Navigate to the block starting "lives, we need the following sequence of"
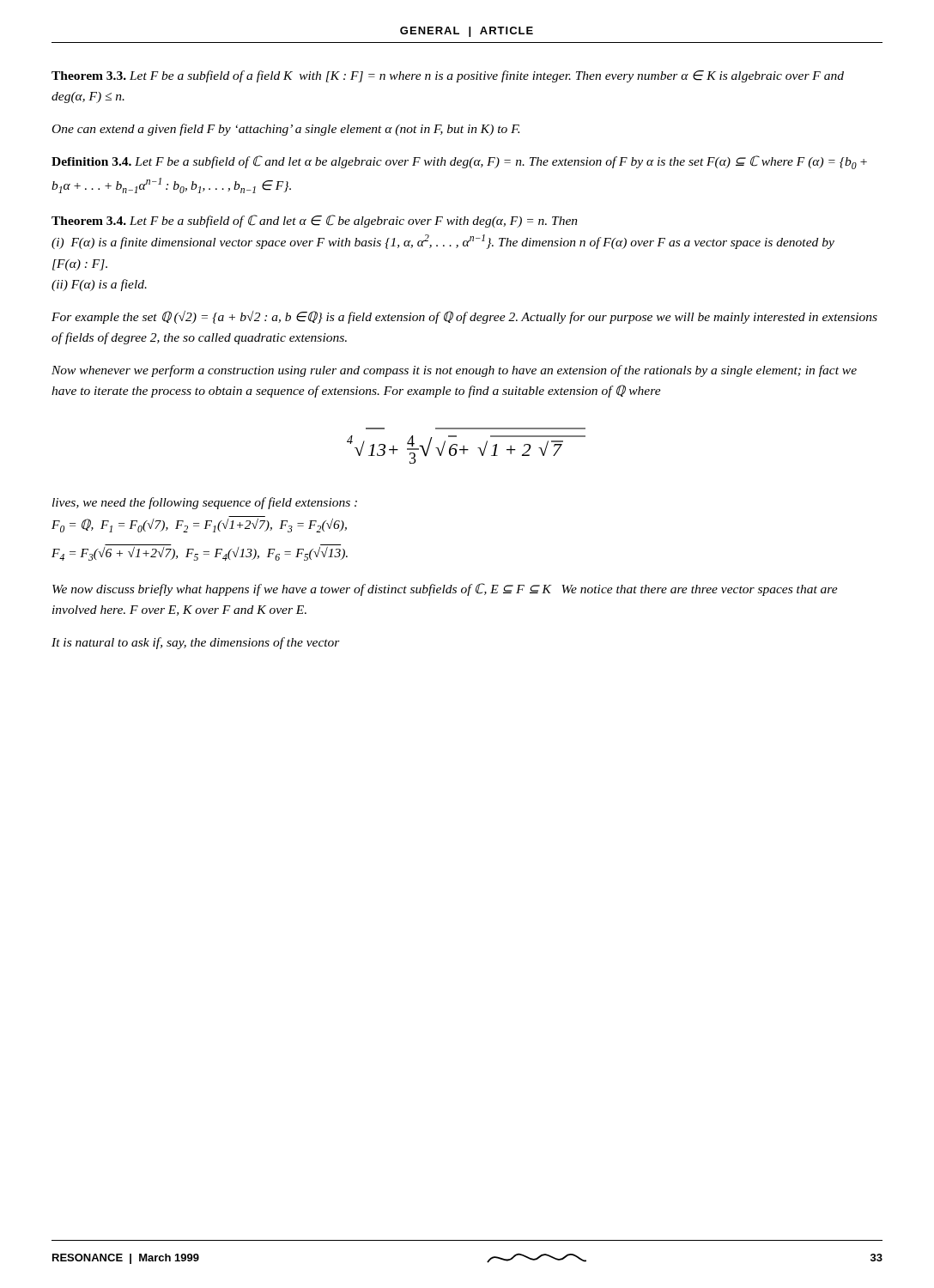This screenshot has width=934, height=1288. point(205,515)
